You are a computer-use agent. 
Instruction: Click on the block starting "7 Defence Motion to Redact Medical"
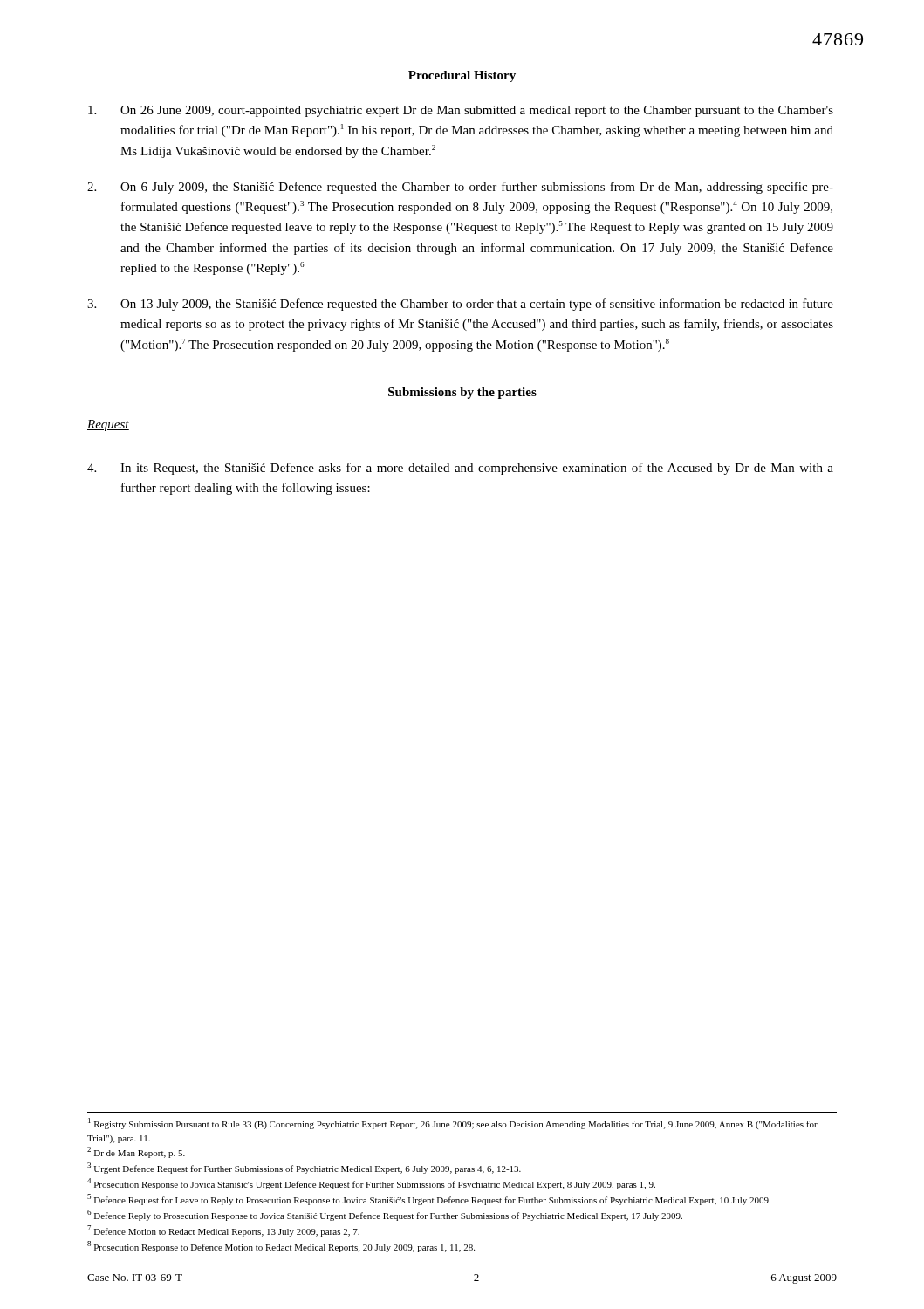pos(224,1231)
